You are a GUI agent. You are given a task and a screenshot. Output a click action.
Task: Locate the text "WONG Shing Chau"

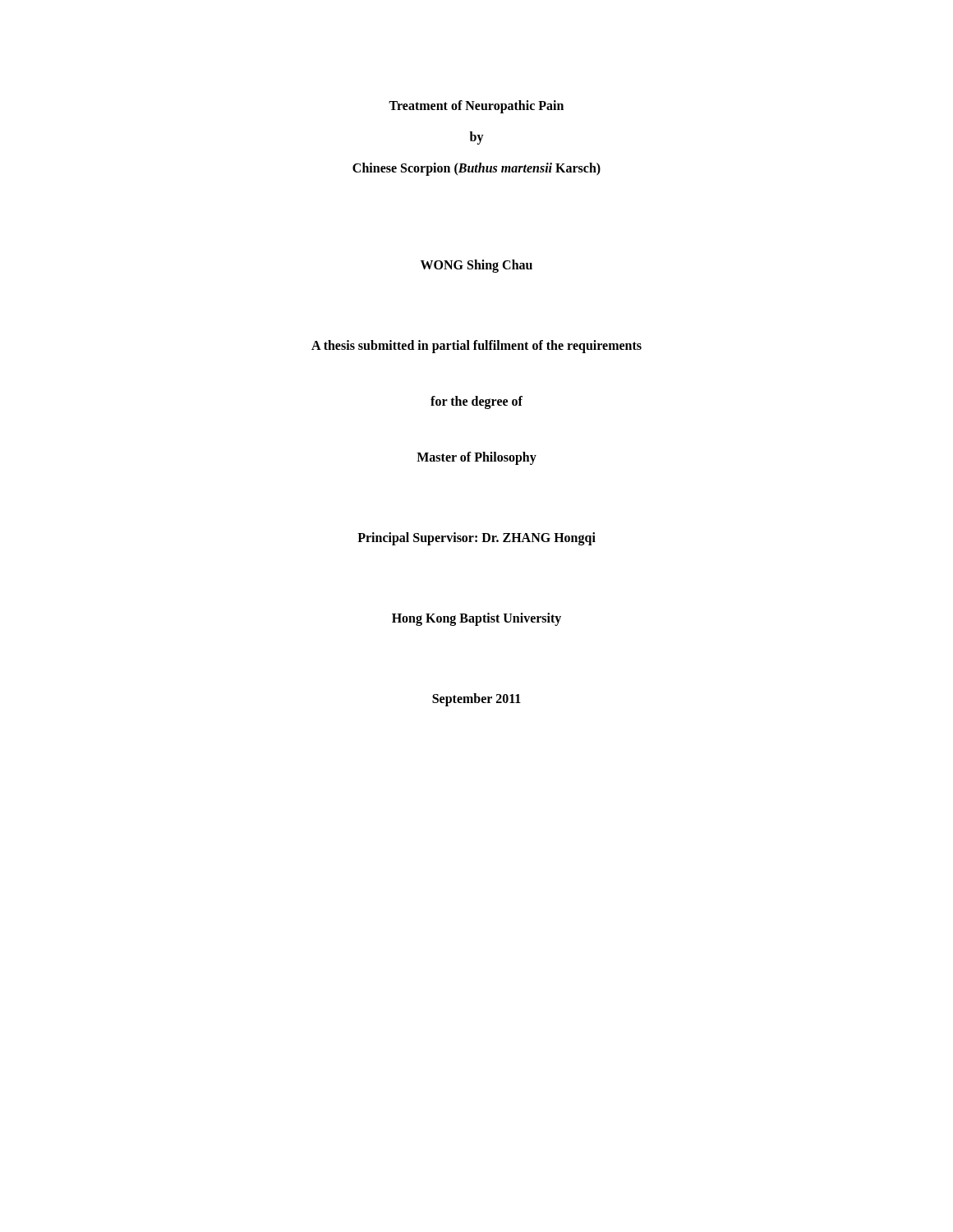point(476,265)
